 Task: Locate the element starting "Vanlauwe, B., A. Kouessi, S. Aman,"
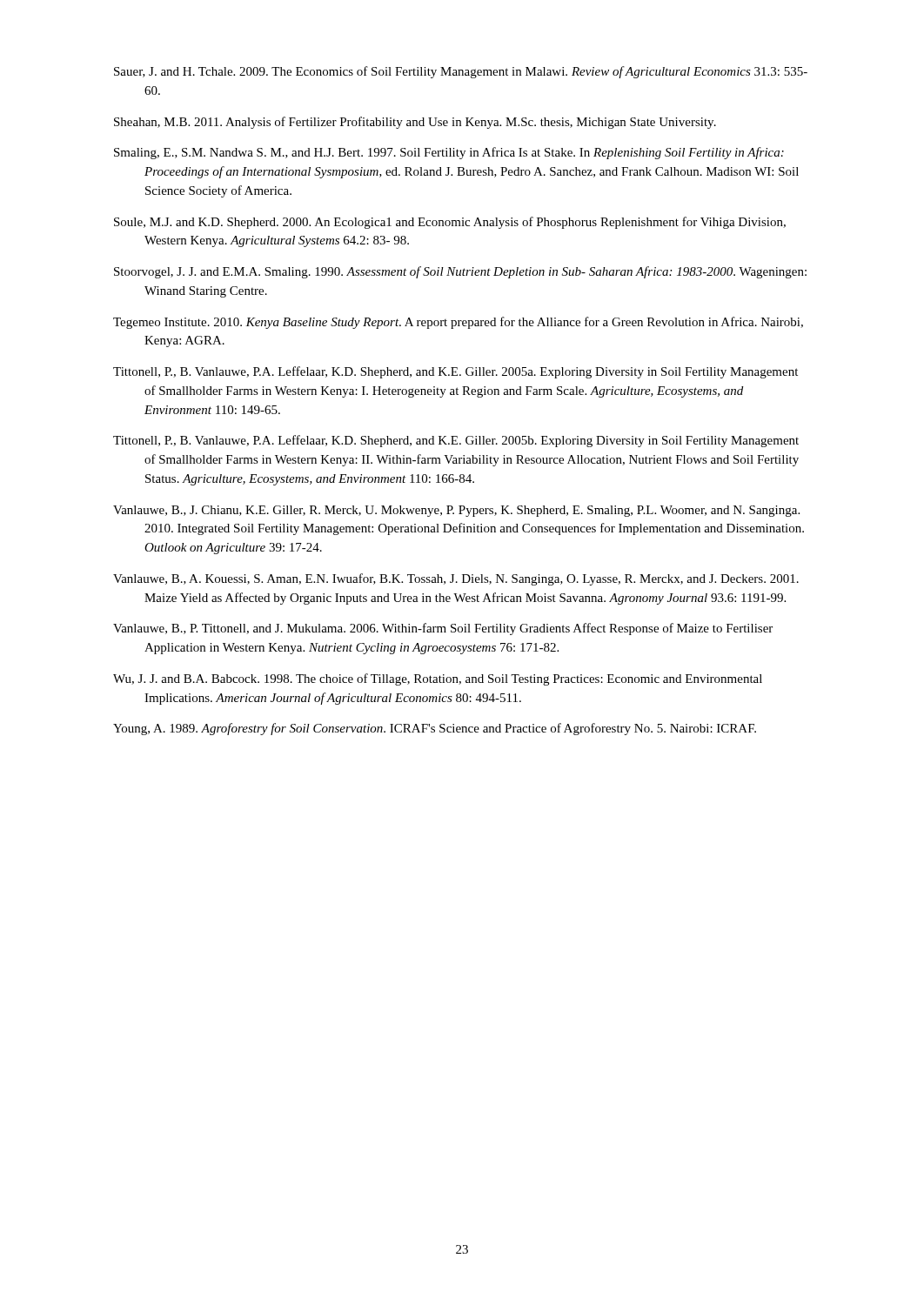coord(456,588)
